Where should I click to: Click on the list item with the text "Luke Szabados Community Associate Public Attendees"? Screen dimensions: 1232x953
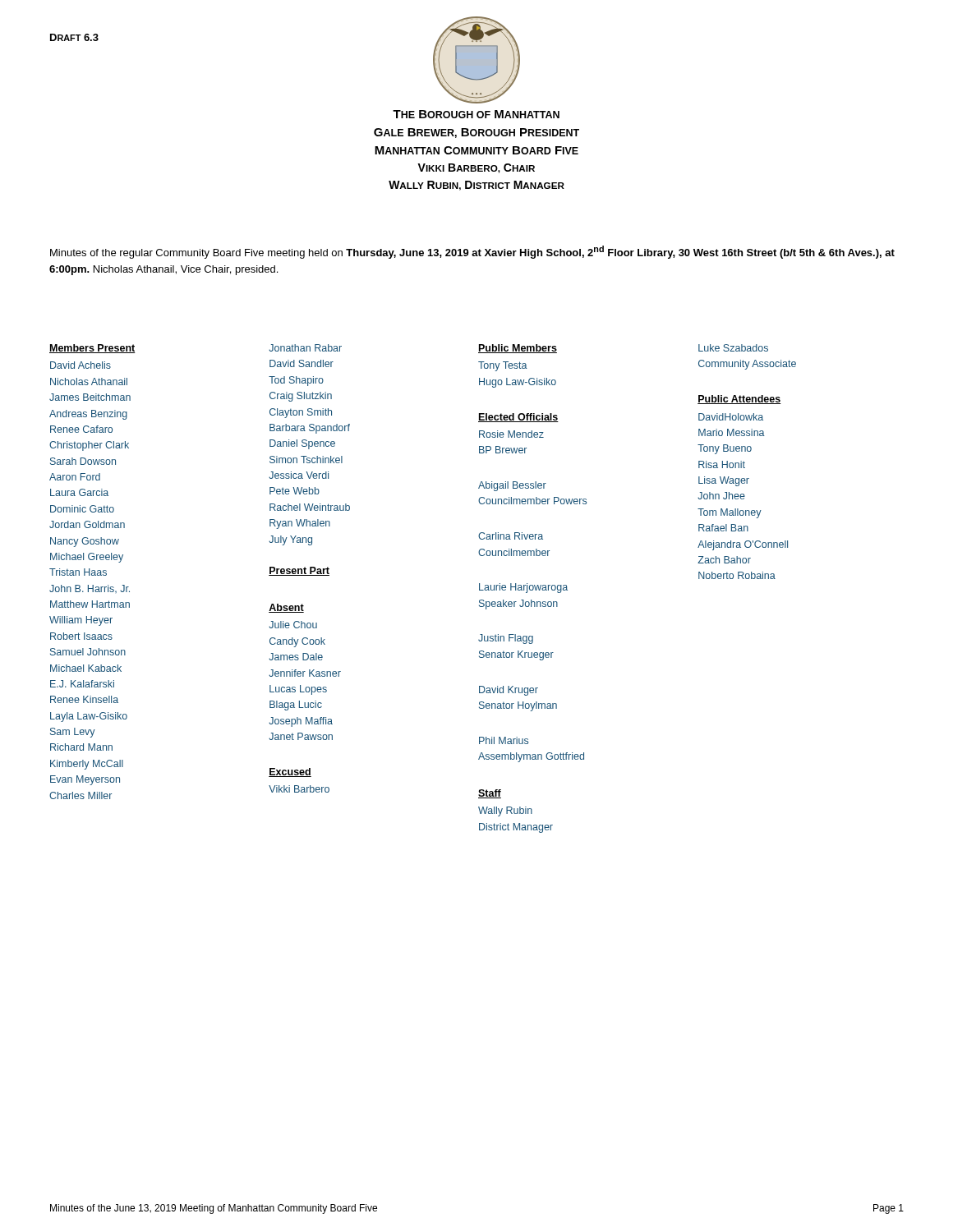click(733, 348)
